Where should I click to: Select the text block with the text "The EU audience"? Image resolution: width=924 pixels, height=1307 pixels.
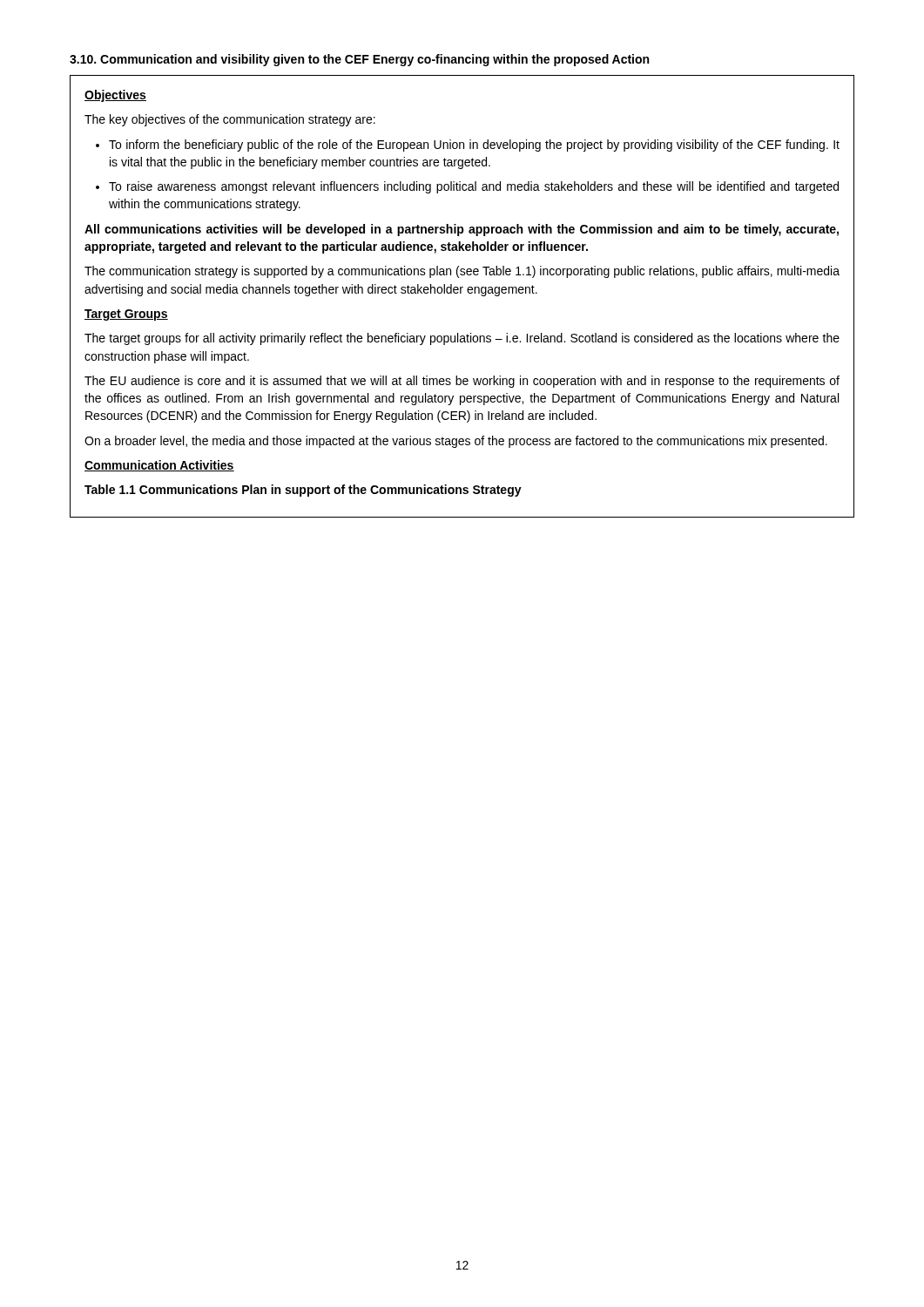pos(462,399)
